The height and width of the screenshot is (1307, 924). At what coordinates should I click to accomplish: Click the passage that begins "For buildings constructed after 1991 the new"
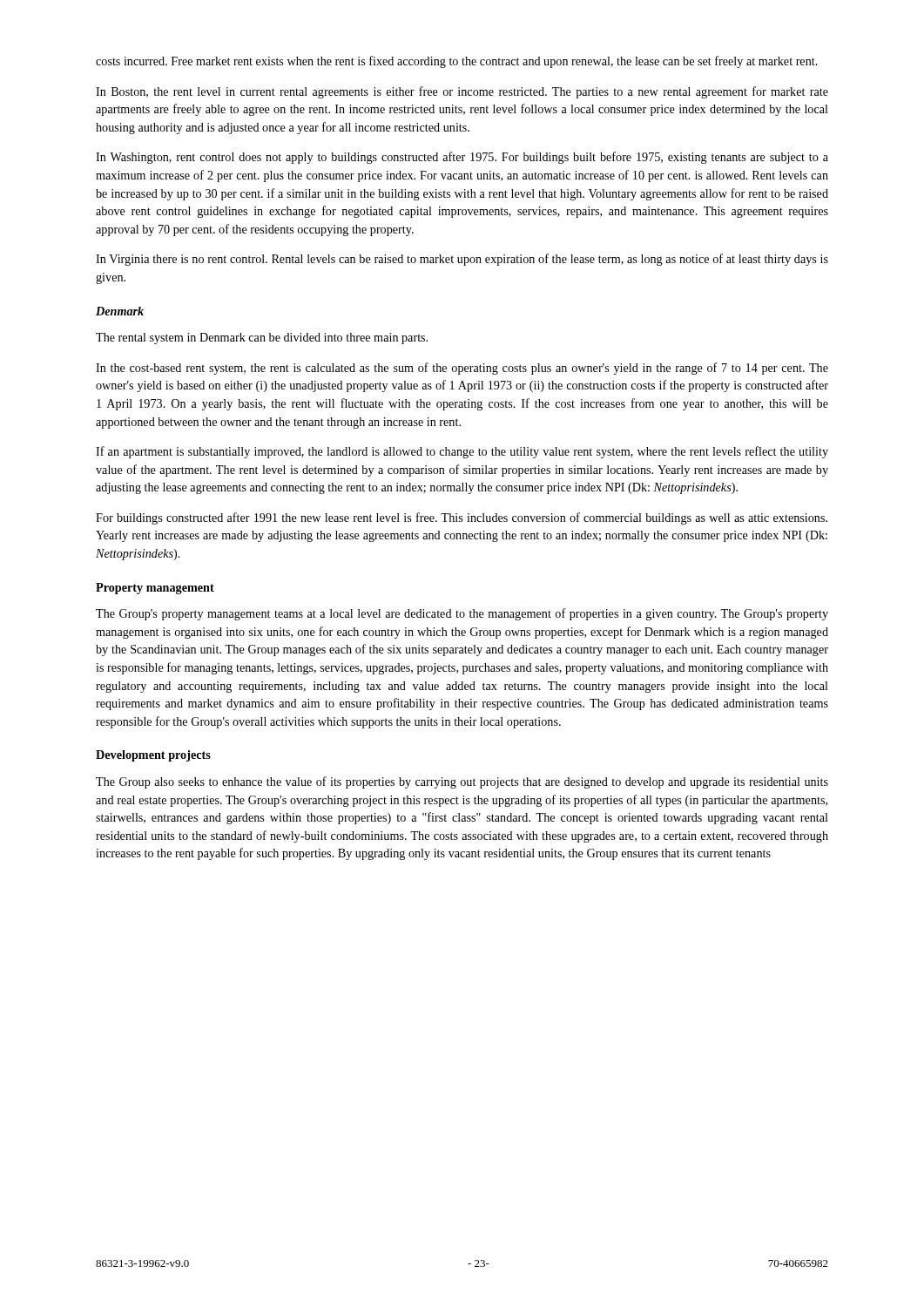tap(462, 536)
